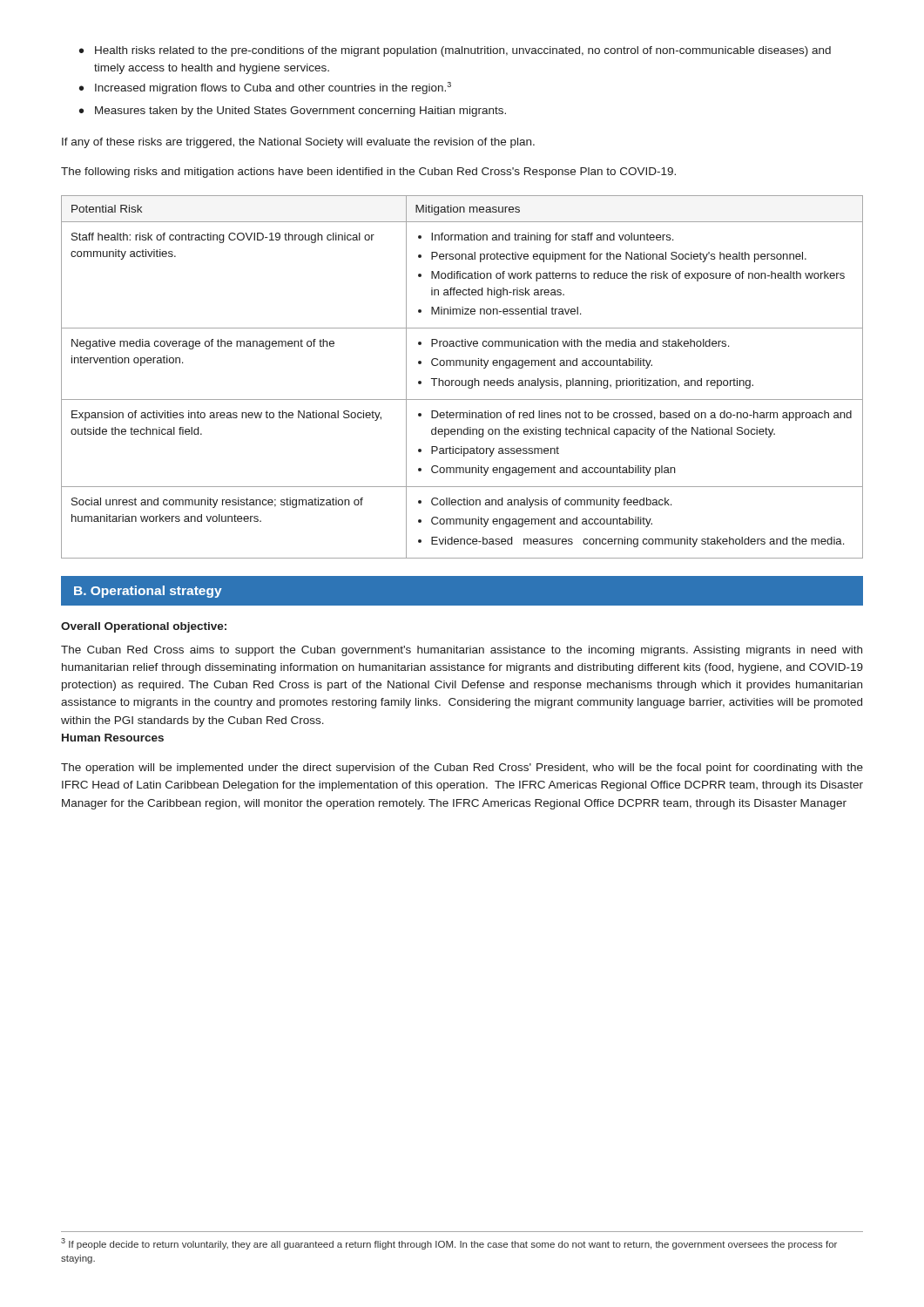The width and height of the screenshot is (924, 1307).
Task: Select a table
Action: pos(462,377)
